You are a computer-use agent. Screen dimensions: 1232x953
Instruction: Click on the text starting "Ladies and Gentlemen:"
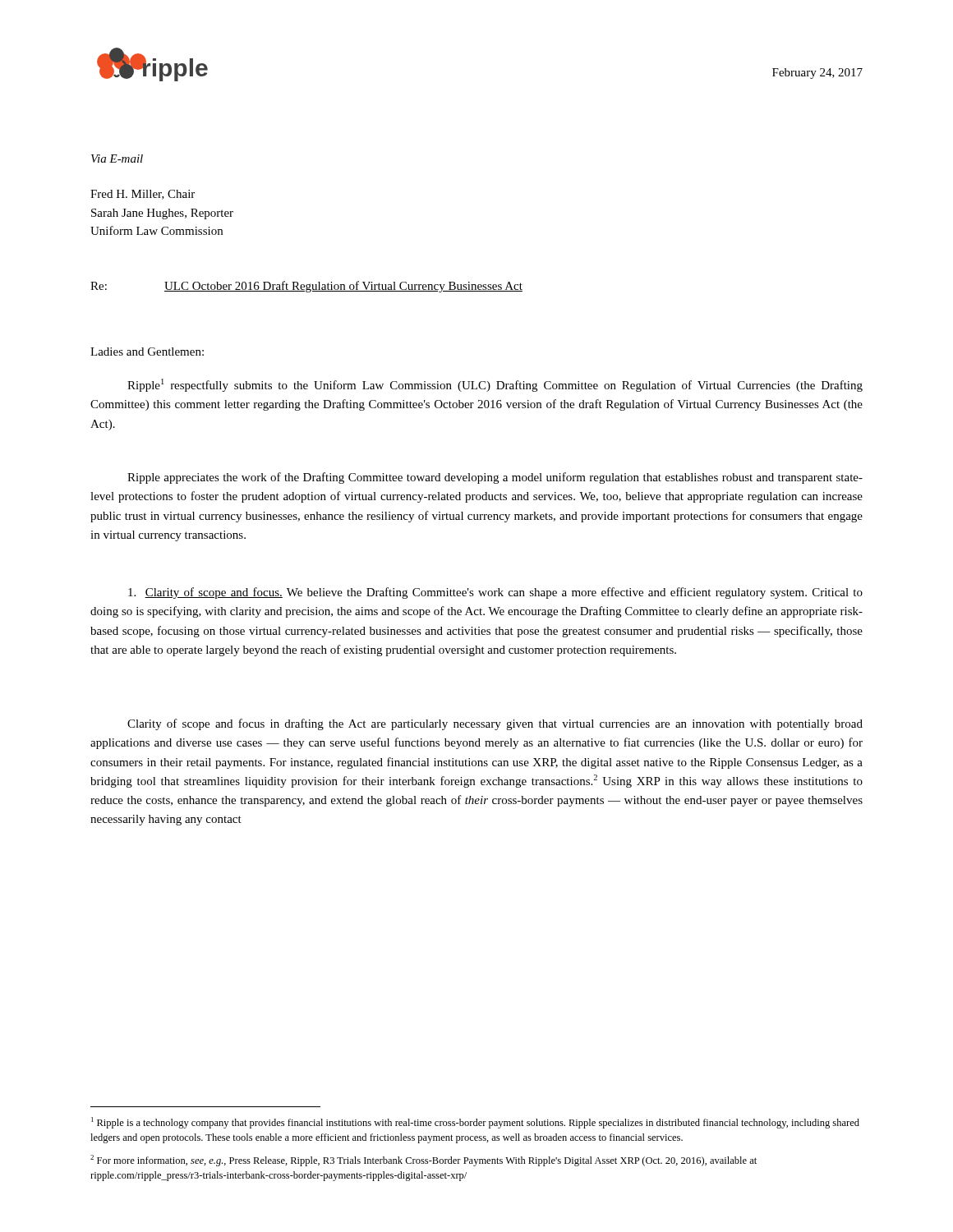[x=148, y=352]
